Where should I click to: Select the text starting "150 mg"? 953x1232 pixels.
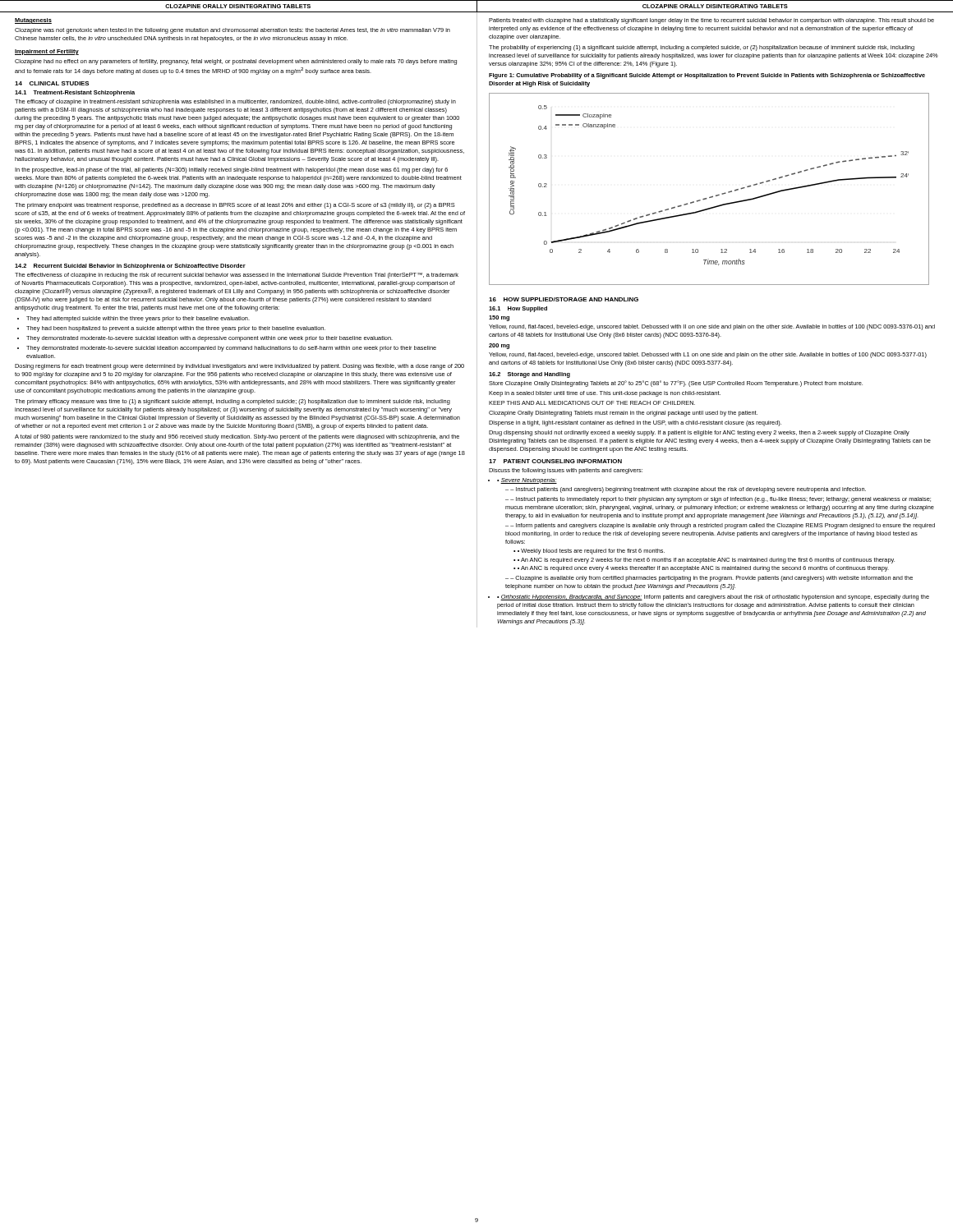pos(499,317)
